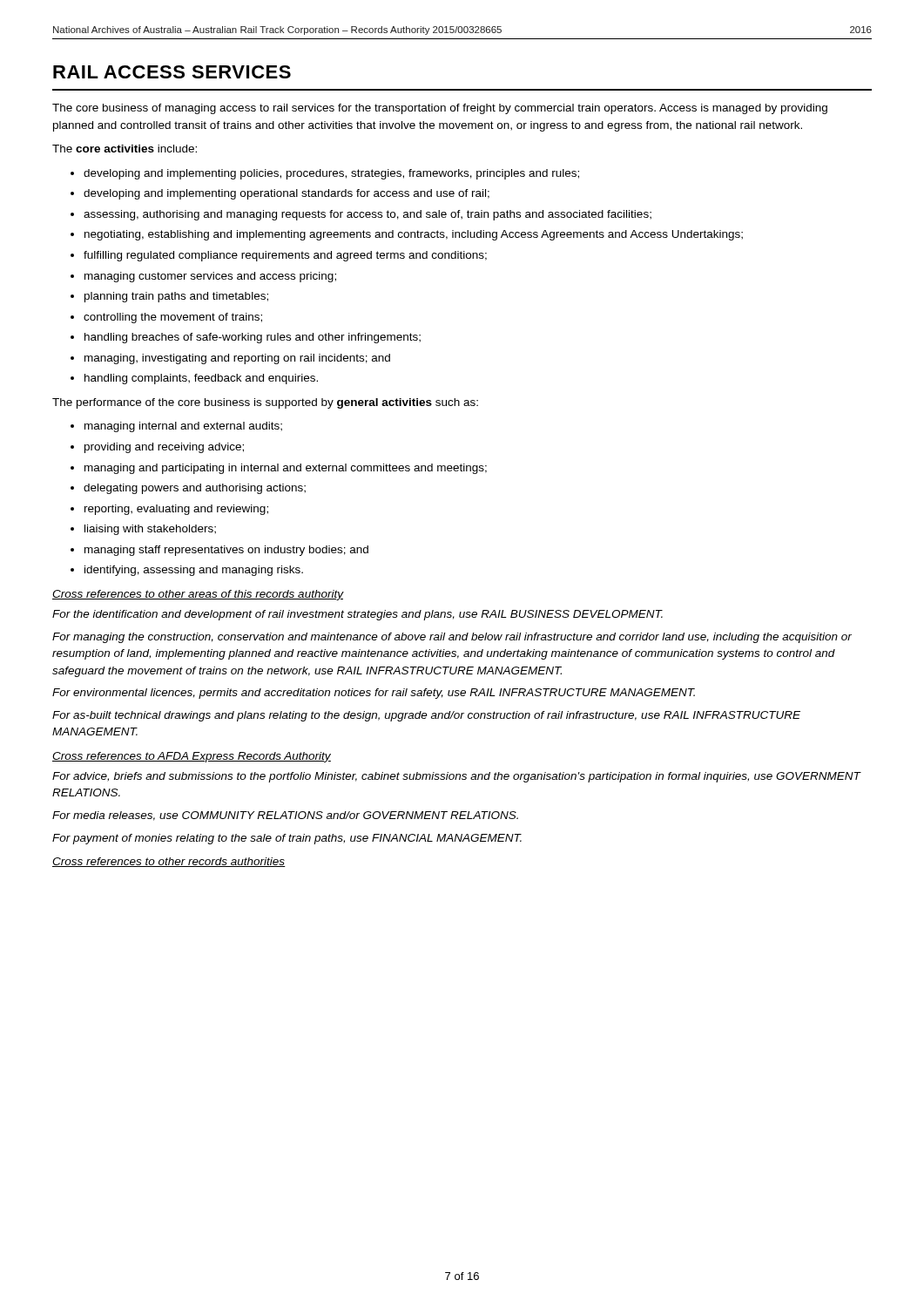
Task: Click on the list item with the text "managing, investigating and reporting on rail incidents;"
Action: point(237,357)
